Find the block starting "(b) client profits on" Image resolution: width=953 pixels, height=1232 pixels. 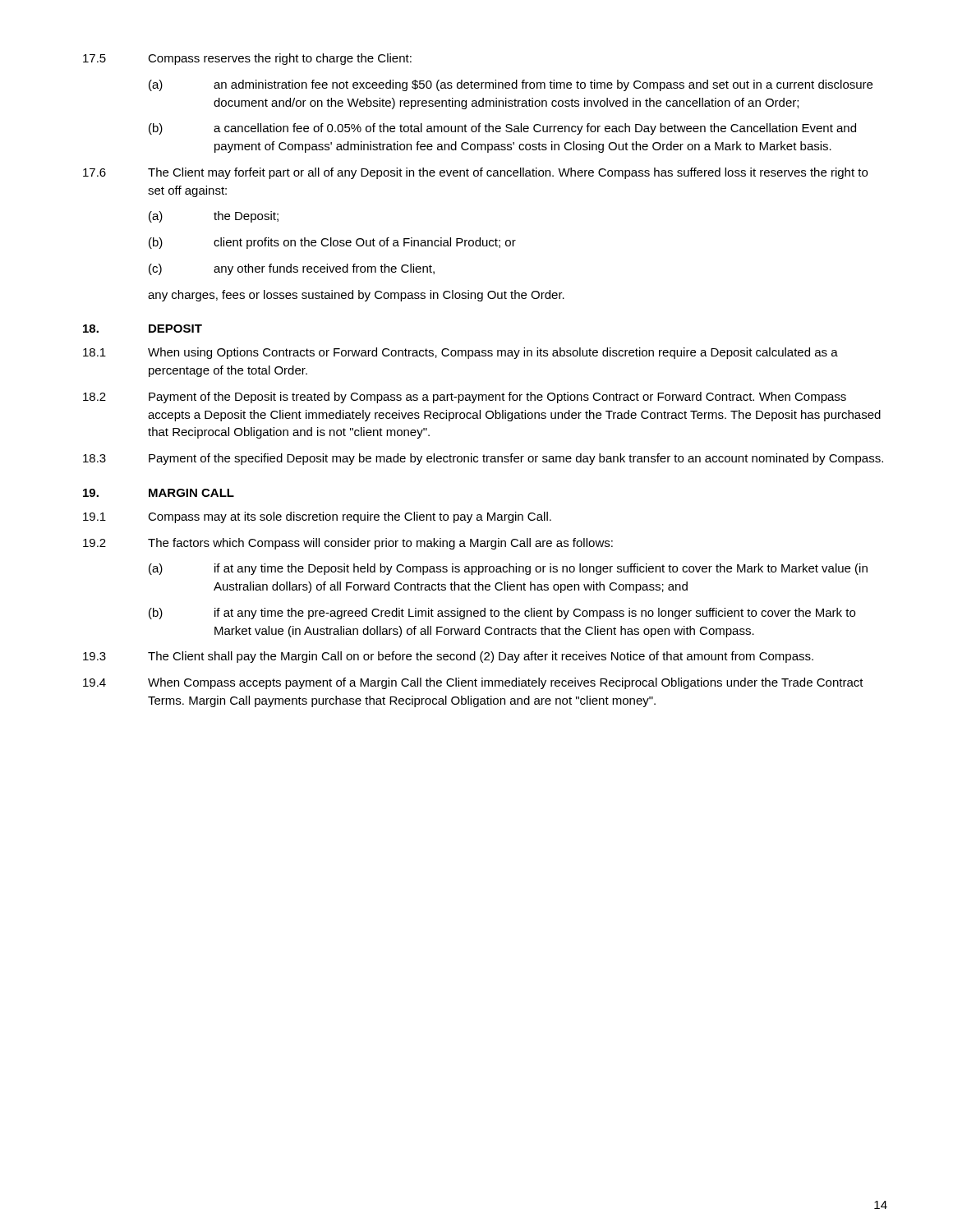[x=518, y=242]
